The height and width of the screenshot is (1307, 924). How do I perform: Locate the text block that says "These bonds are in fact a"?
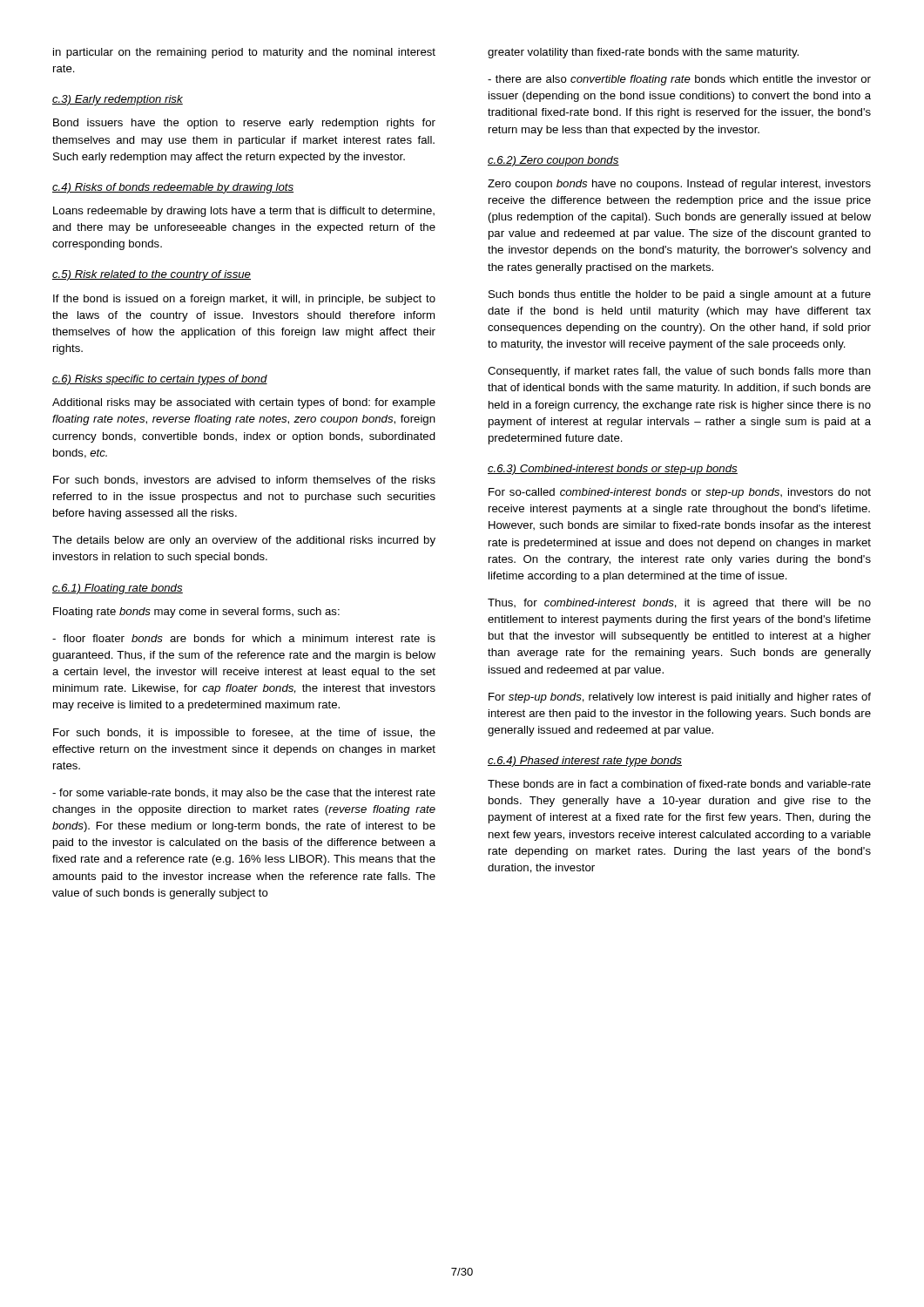(x=679, y=826)
